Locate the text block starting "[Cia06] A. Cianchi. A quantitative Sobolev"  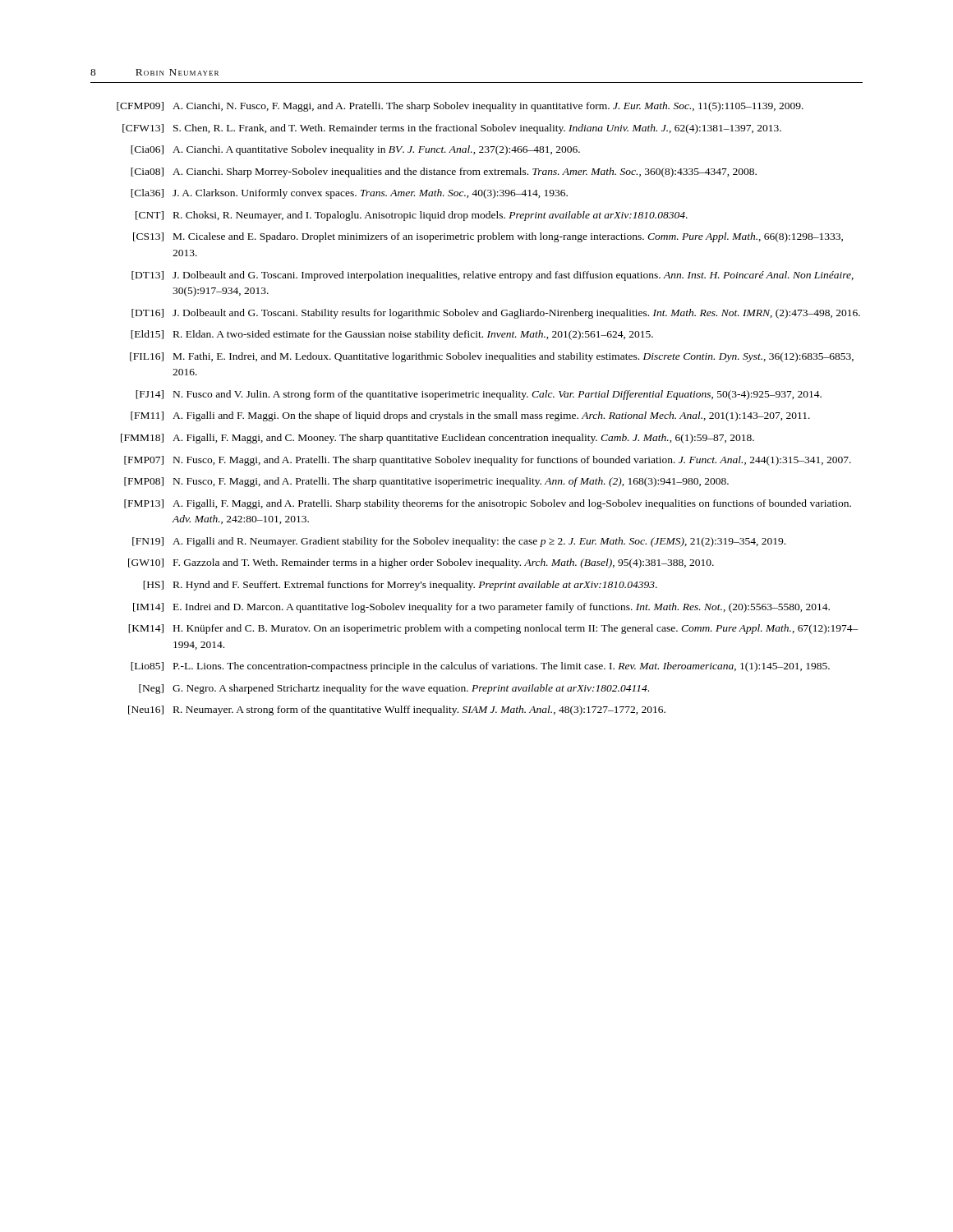476,149
